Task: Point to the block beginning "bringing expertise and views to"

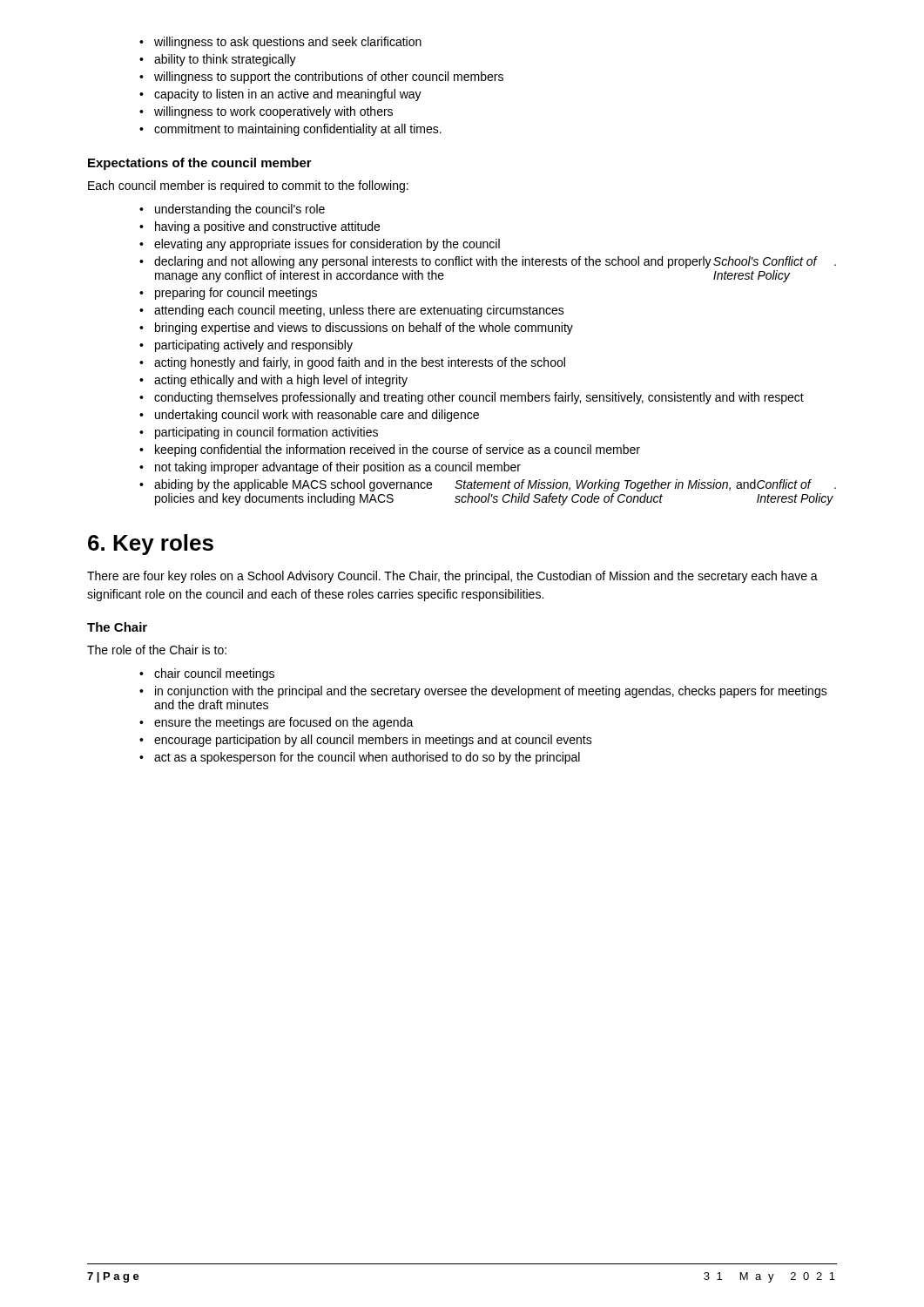Action: click(x=462, y=328)
